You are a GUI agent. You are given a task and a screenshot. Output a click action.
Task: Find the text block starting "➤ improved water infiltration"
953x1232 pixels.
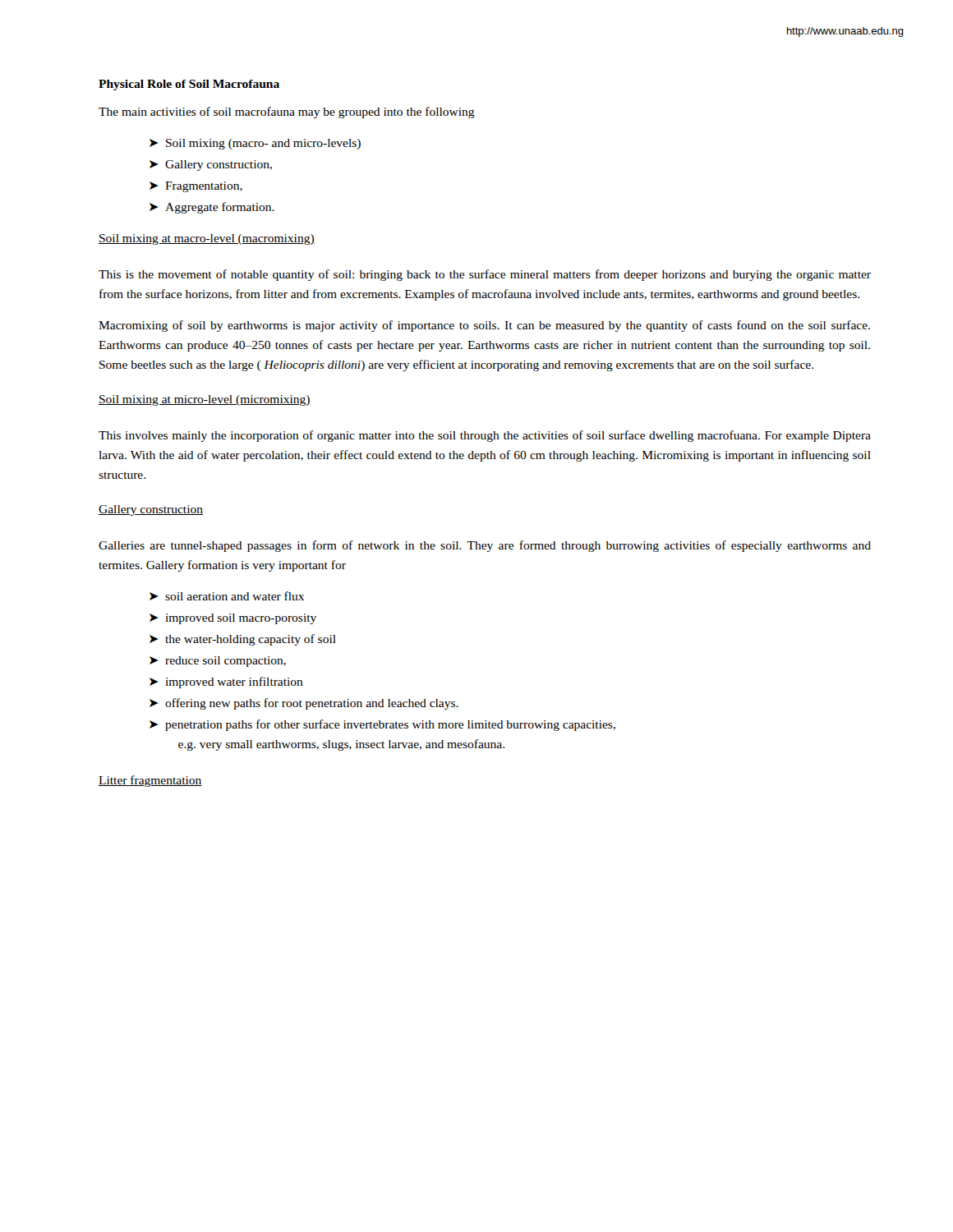(x=225, y=682)
